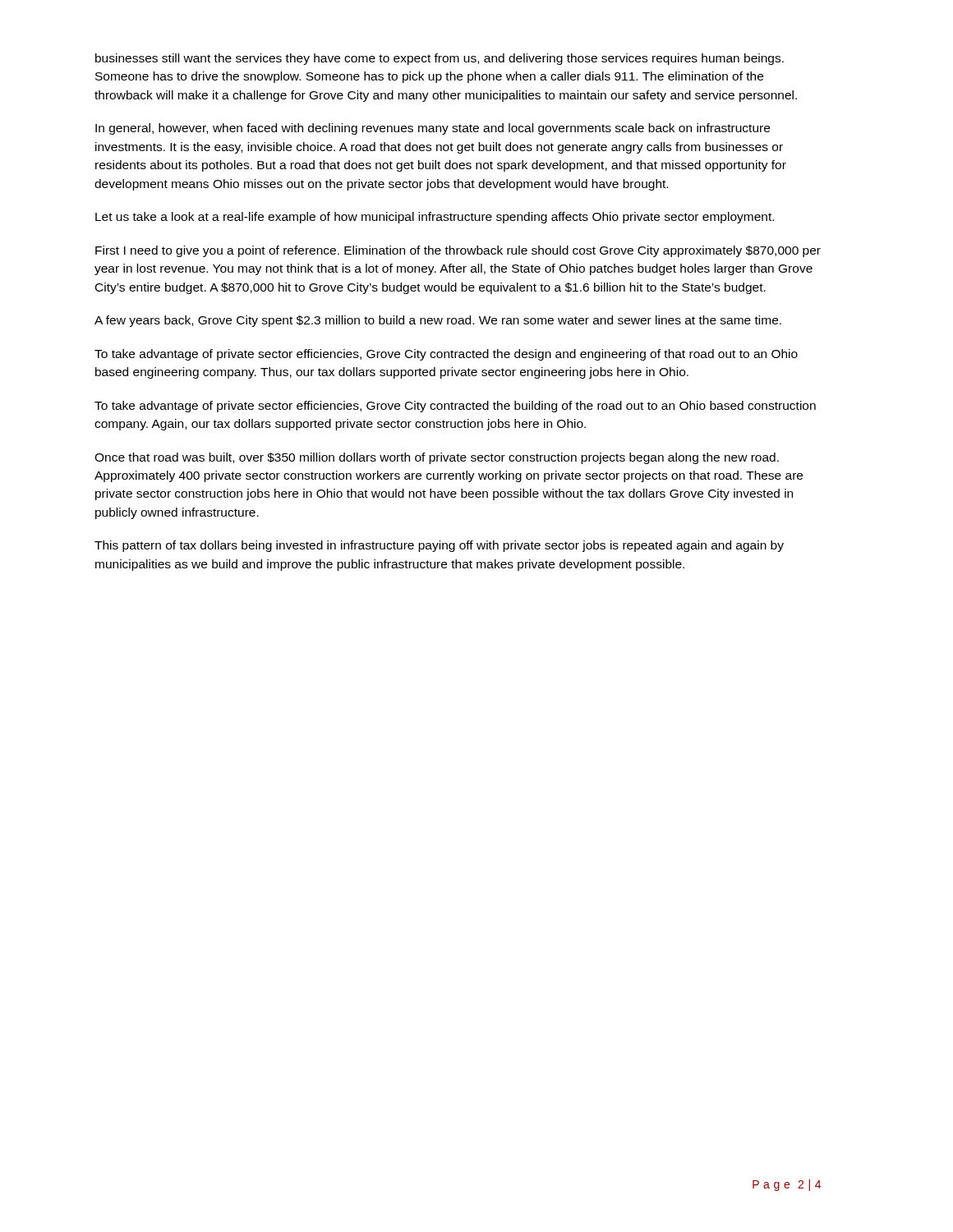Find the text block that says "A few years back, Grove"

tap(438, 320)
